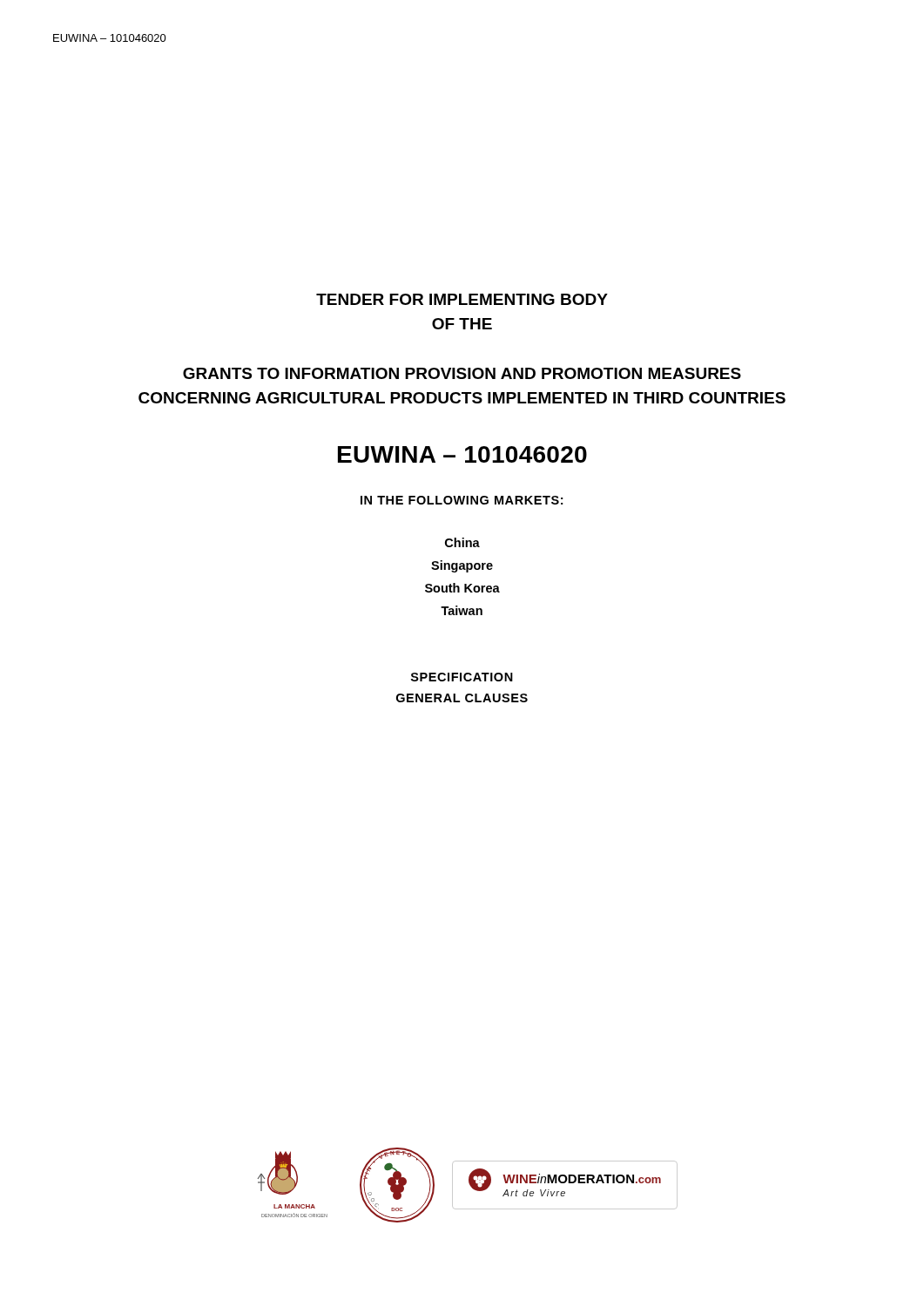Click on the text starting "SPECIFICATION GENERAL CLAUSES"
The image size is (924, 1307).
coord(462,687)
